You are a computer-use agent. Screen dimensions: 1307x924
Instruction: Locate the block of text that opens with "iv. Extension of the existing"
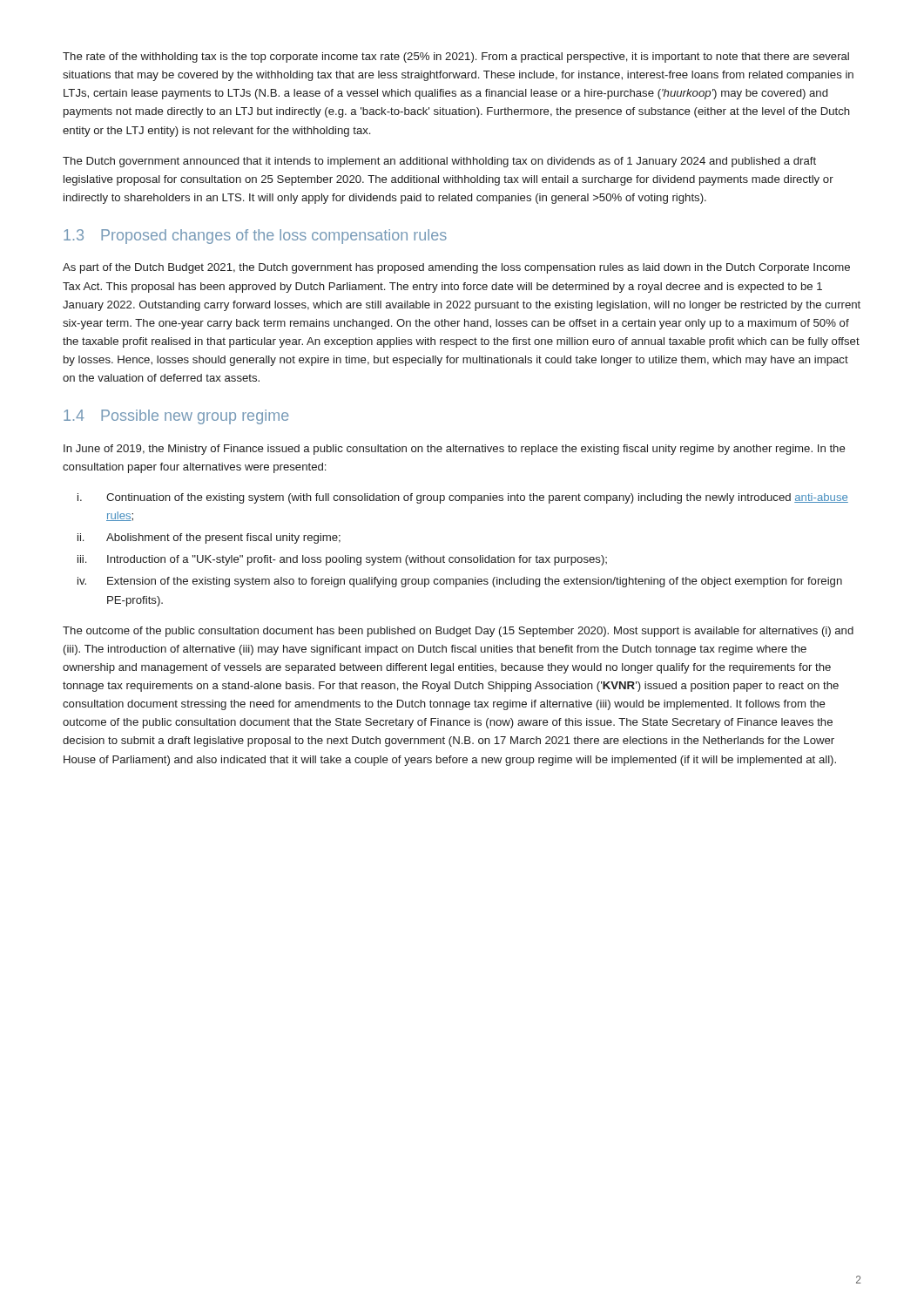(462, 590)
